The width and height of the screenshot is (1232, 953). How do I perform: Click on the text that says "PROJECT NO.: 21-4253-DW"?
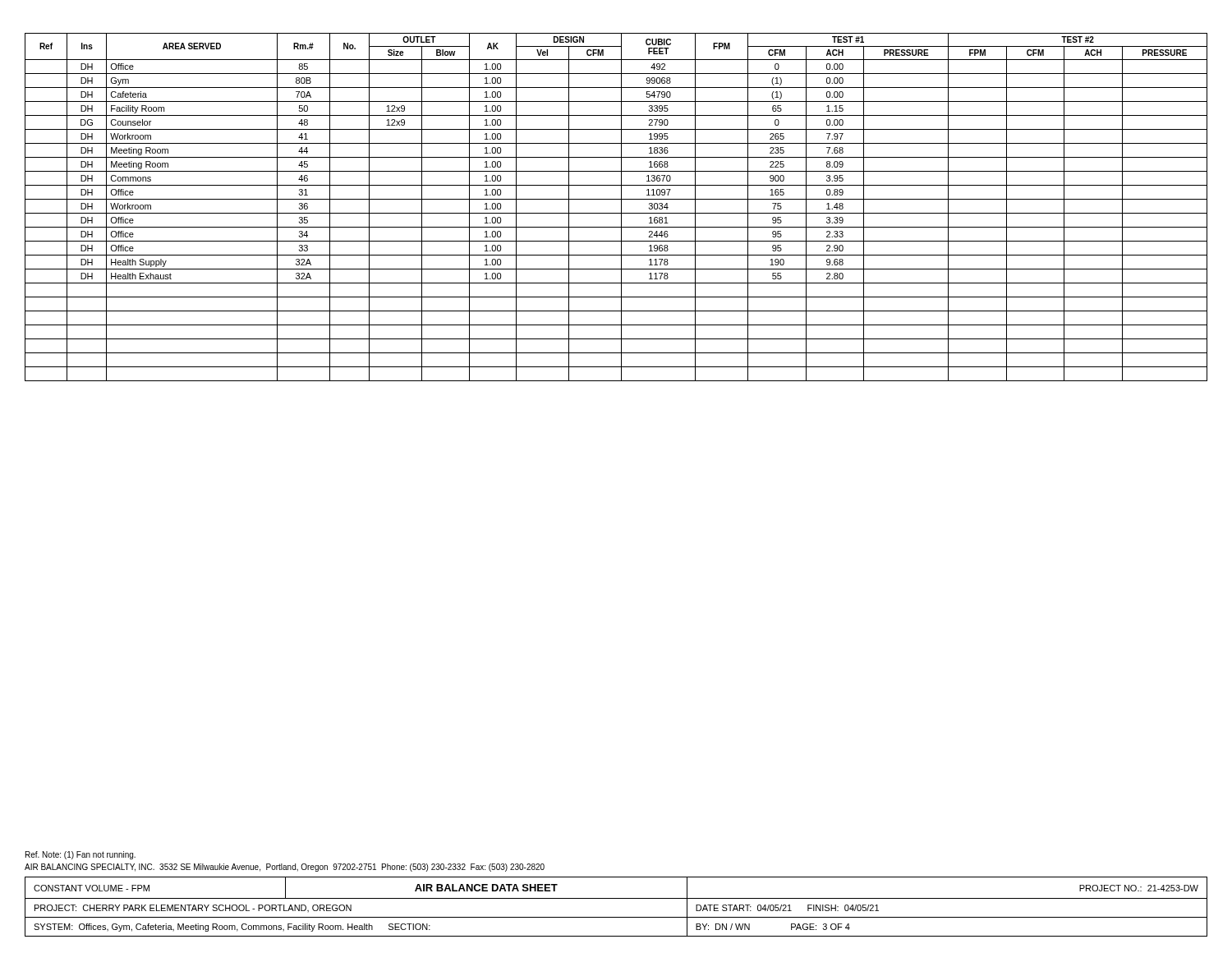point(1139,888)
